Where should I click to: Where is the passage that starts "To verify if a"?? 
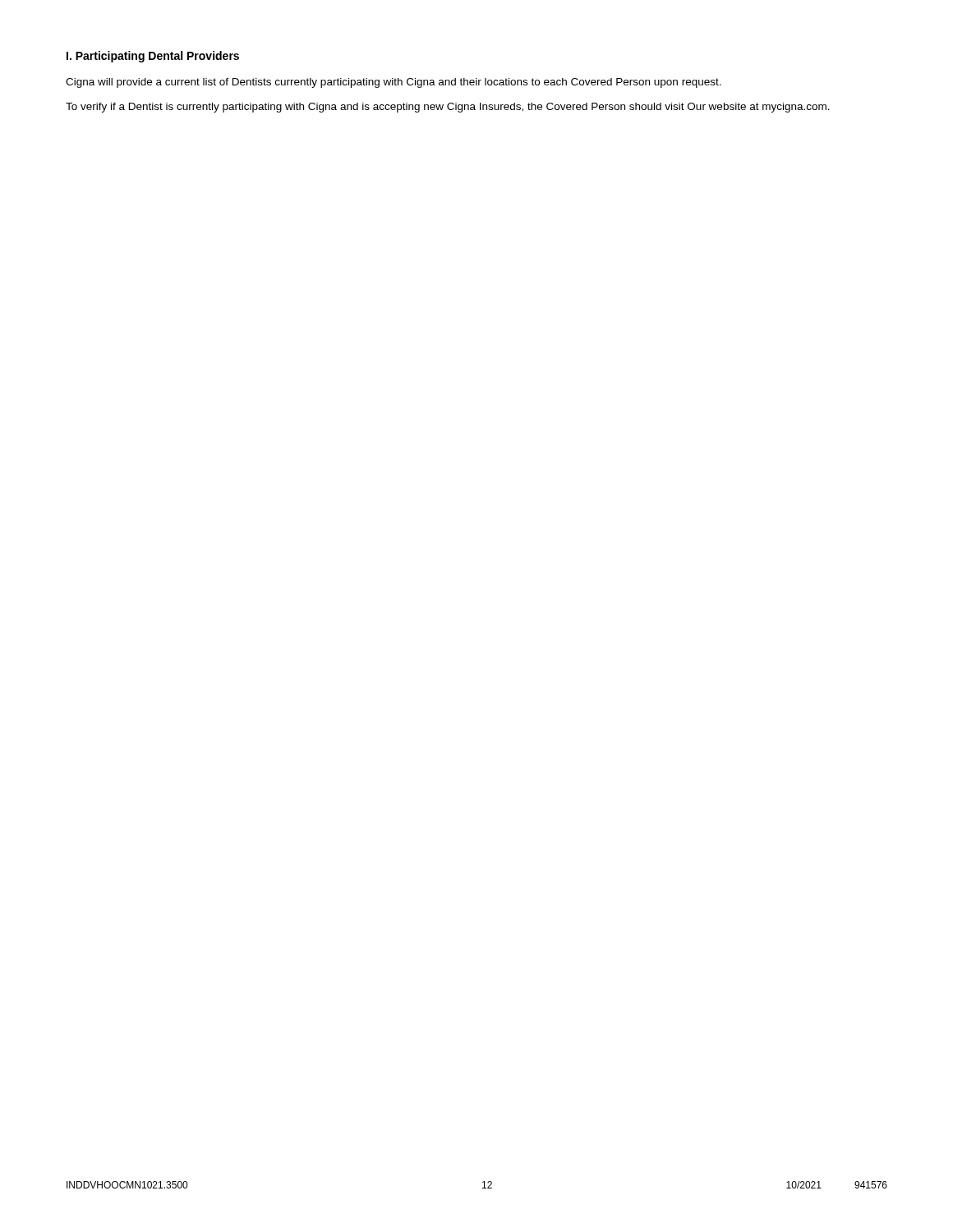448,107
